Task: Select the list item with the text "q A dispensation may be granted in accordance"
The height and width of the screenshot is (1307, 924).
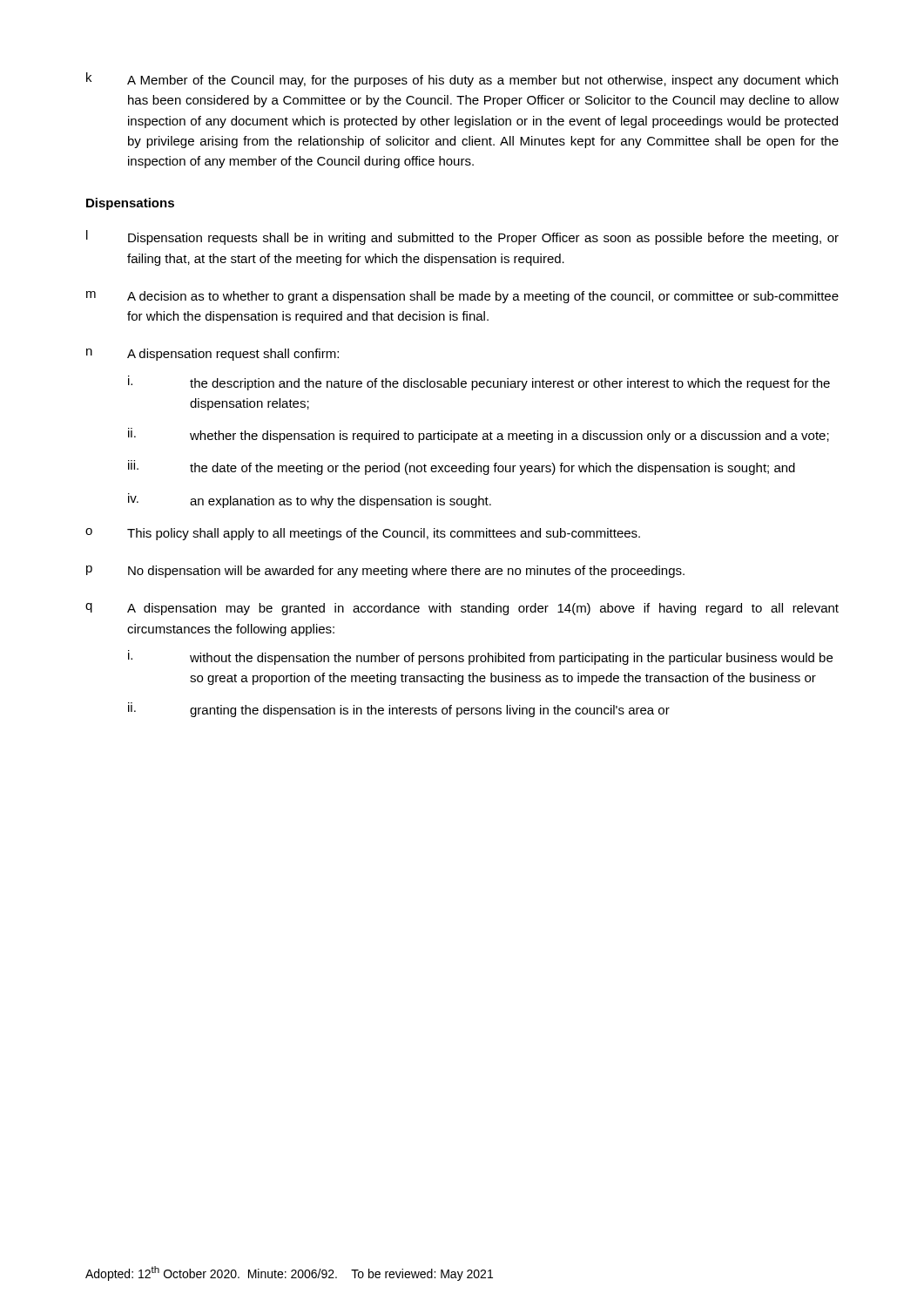Action: [x=462, y=618]
